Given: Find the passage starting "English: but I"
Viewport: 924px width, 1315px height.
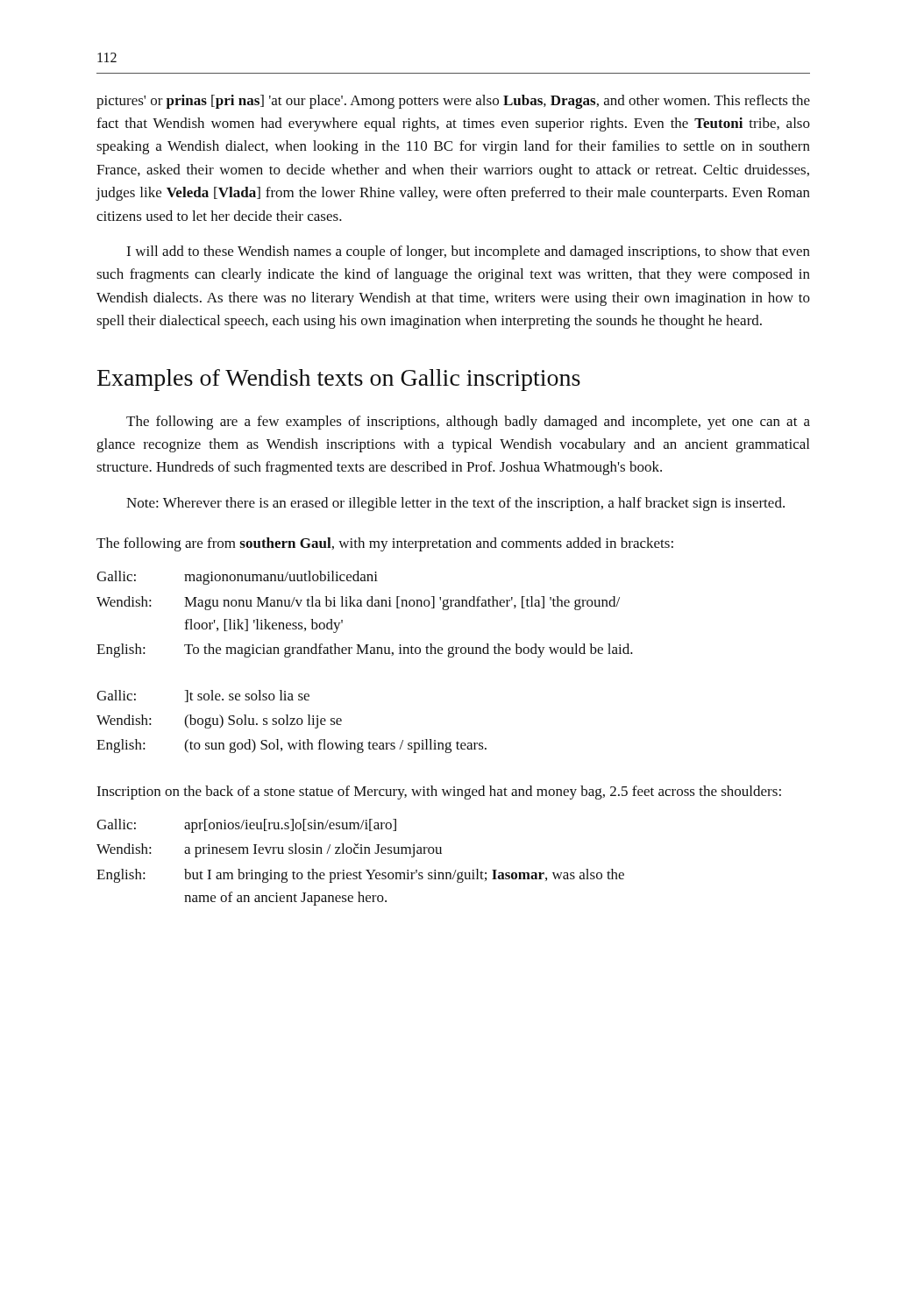Looking at the screenshot, I should [453, 886].
